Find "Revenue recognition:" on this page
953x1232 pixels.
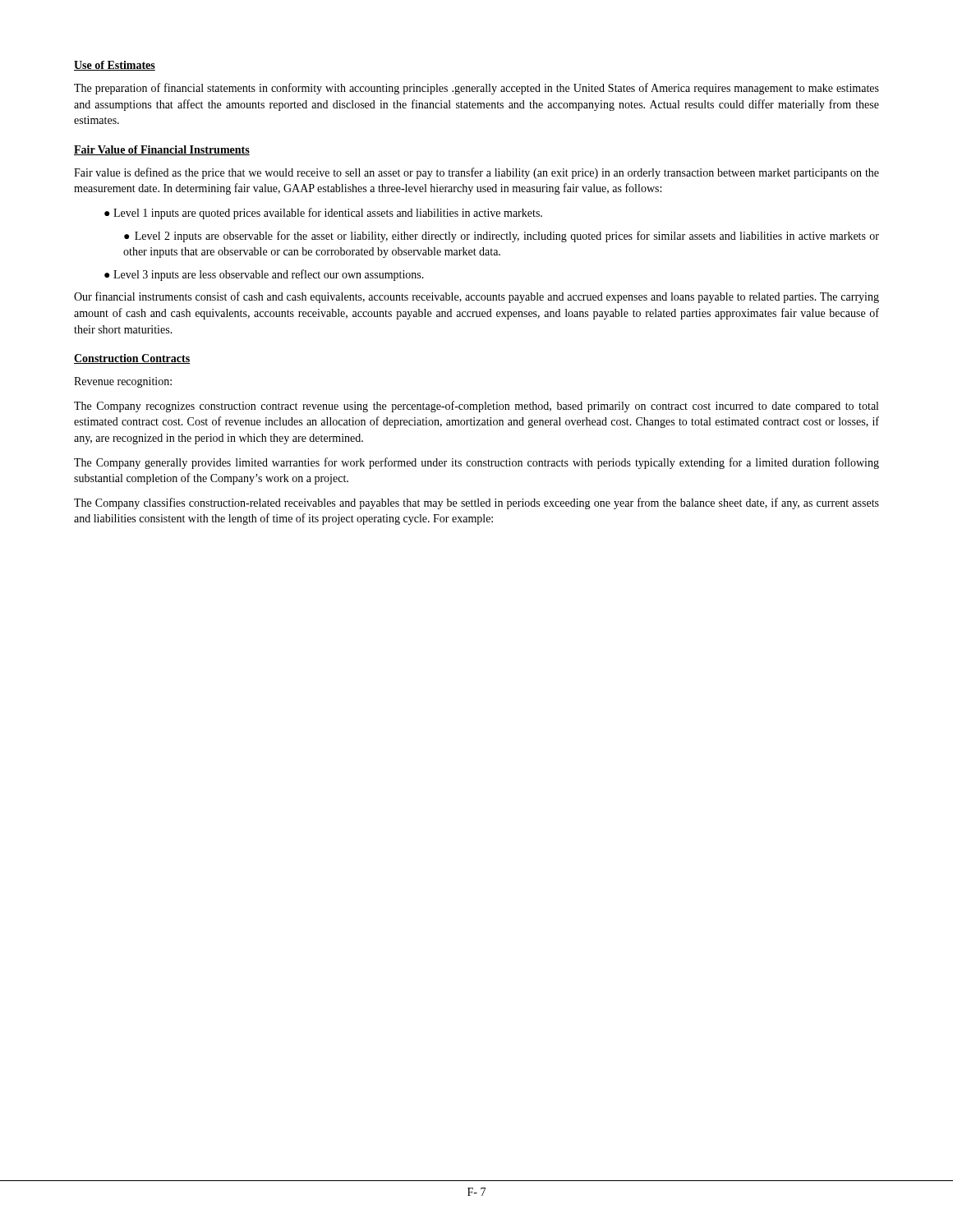(123, 382)
